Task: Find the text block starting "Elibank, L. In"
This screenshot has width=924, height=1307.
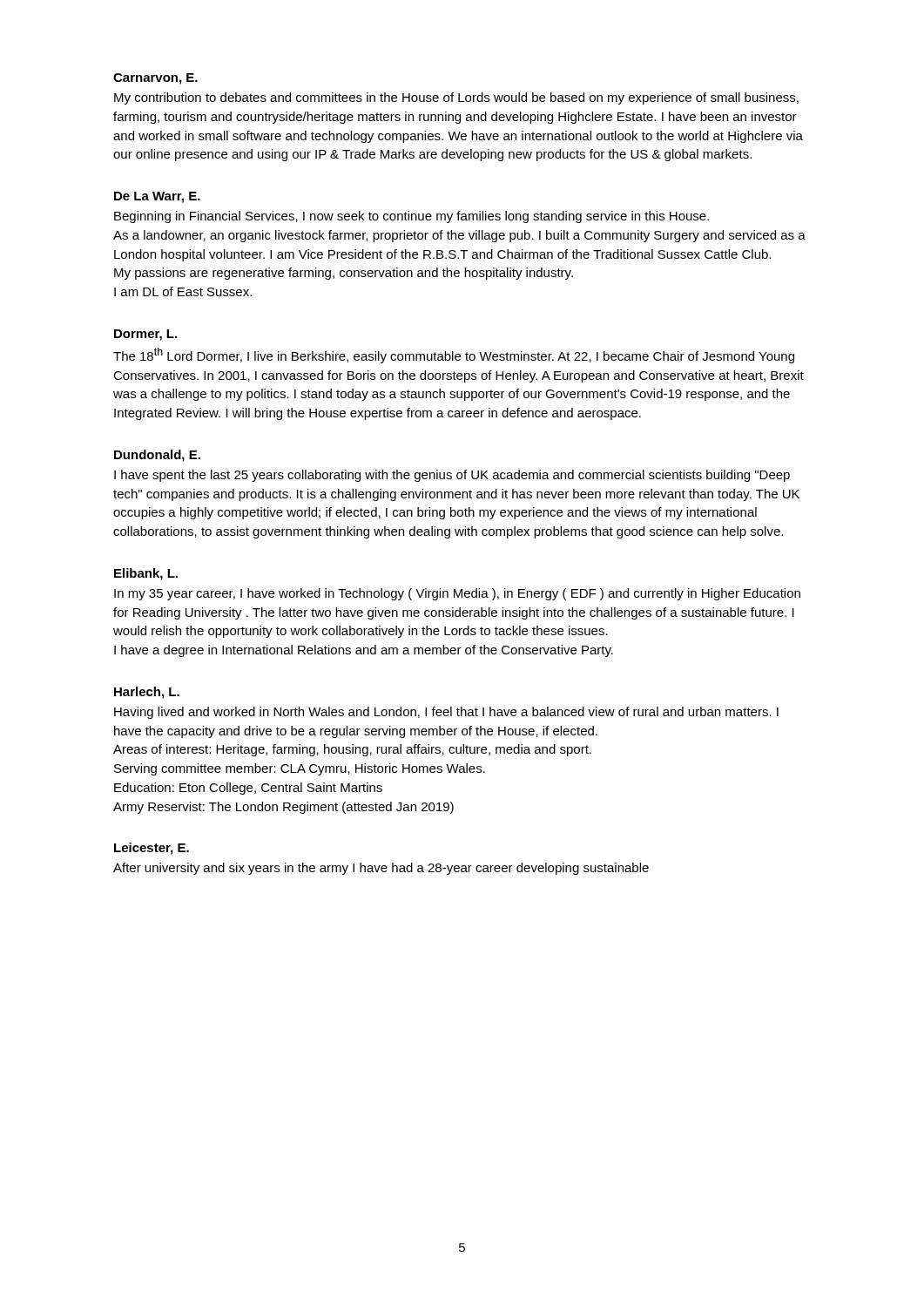Action: point(462,612)
